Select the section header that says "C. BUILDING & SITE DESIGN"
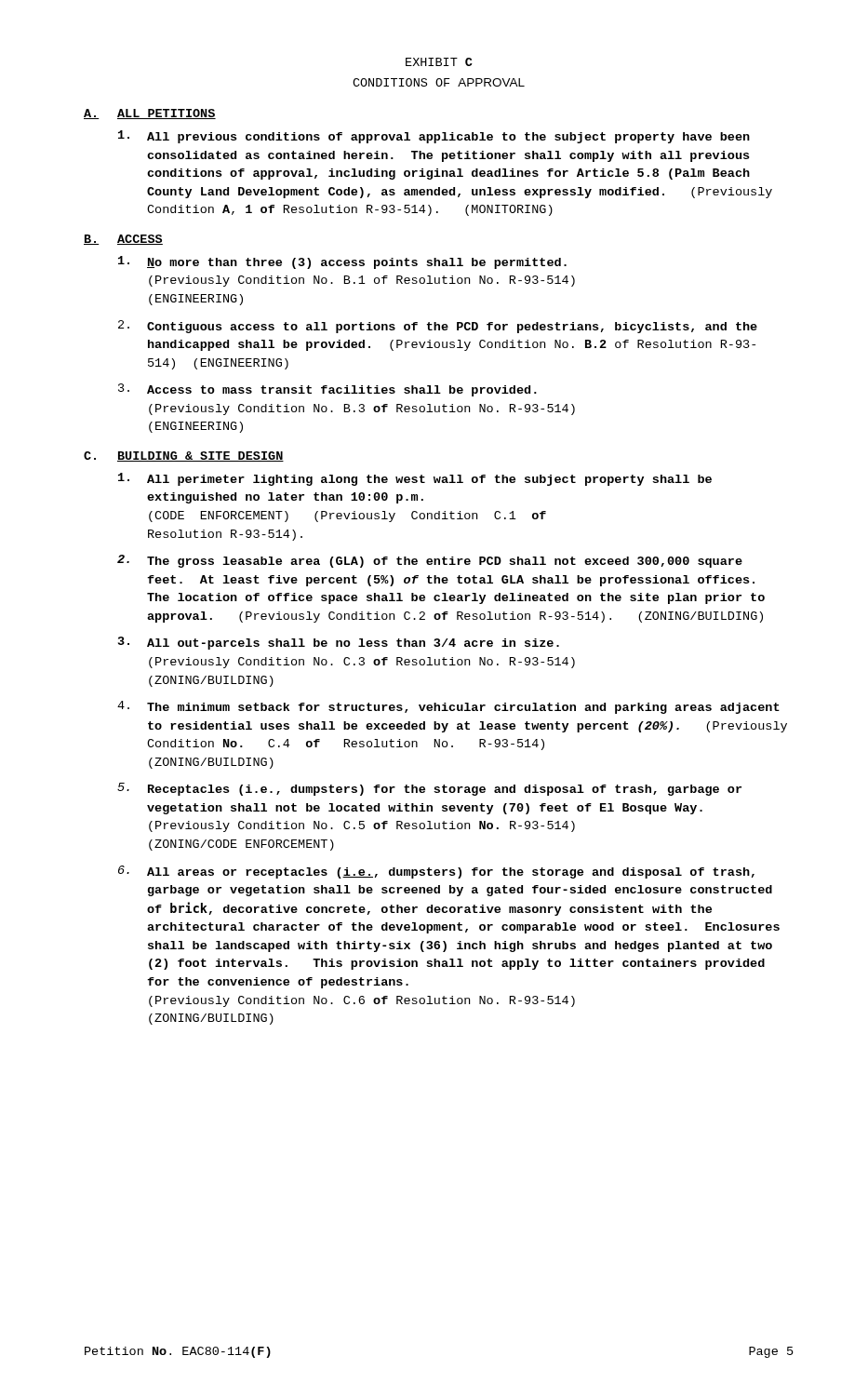868x1396 pixels. pos(183,456)
